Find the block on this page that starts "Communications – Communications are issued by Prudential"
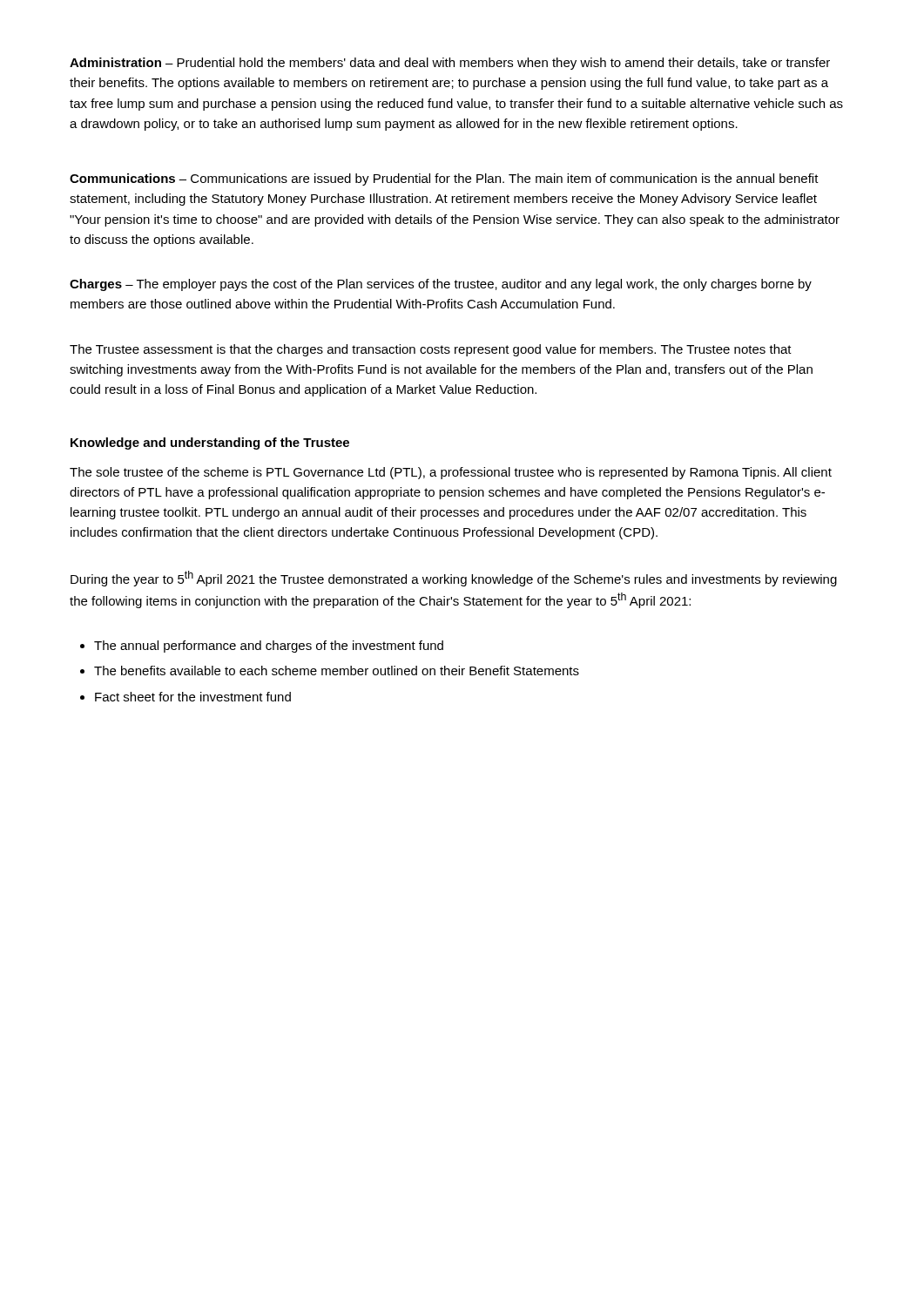 tap(455, 209)
